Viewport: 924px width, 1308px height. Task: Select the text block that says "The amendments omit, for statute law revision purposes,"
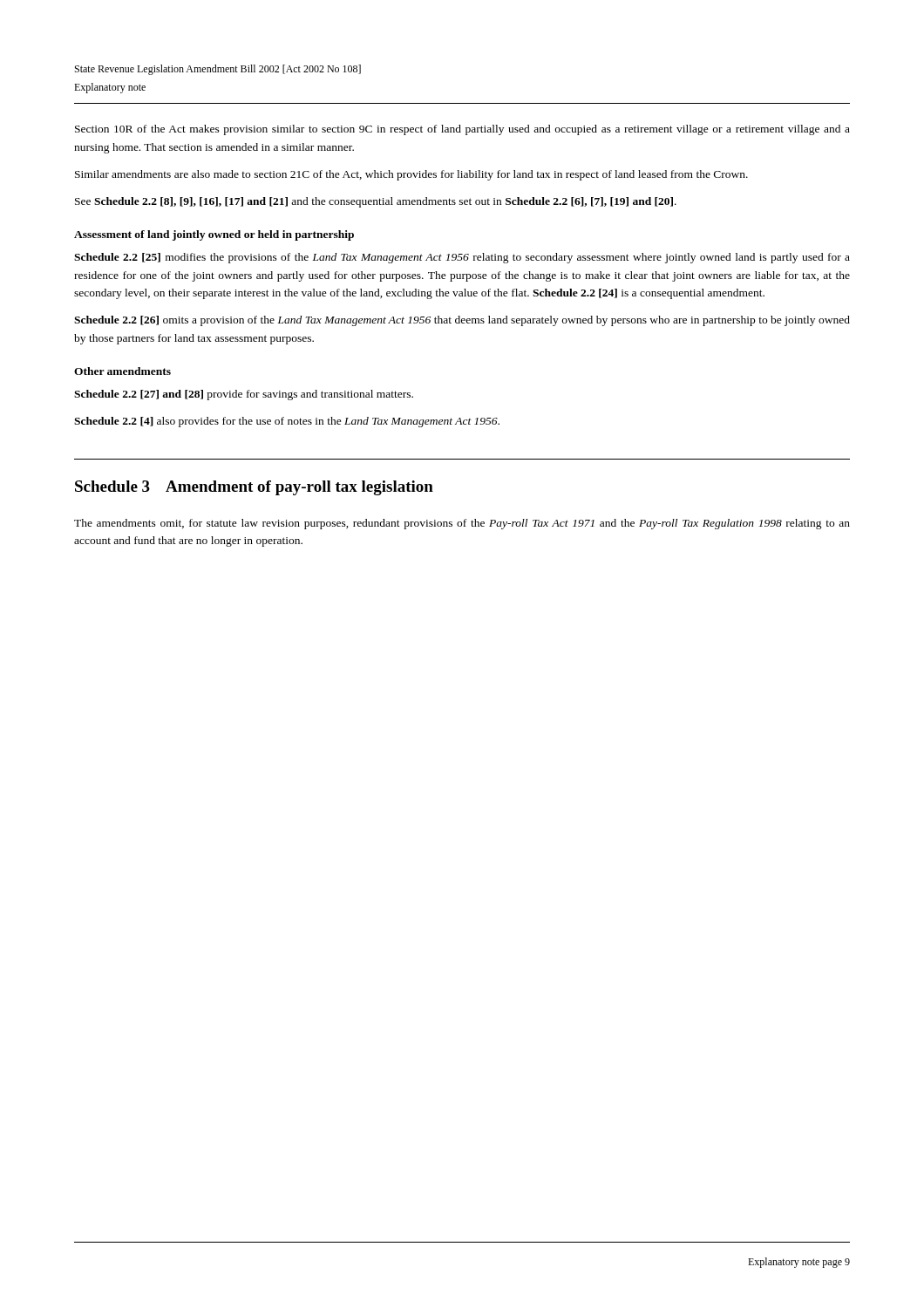point(462,531)
